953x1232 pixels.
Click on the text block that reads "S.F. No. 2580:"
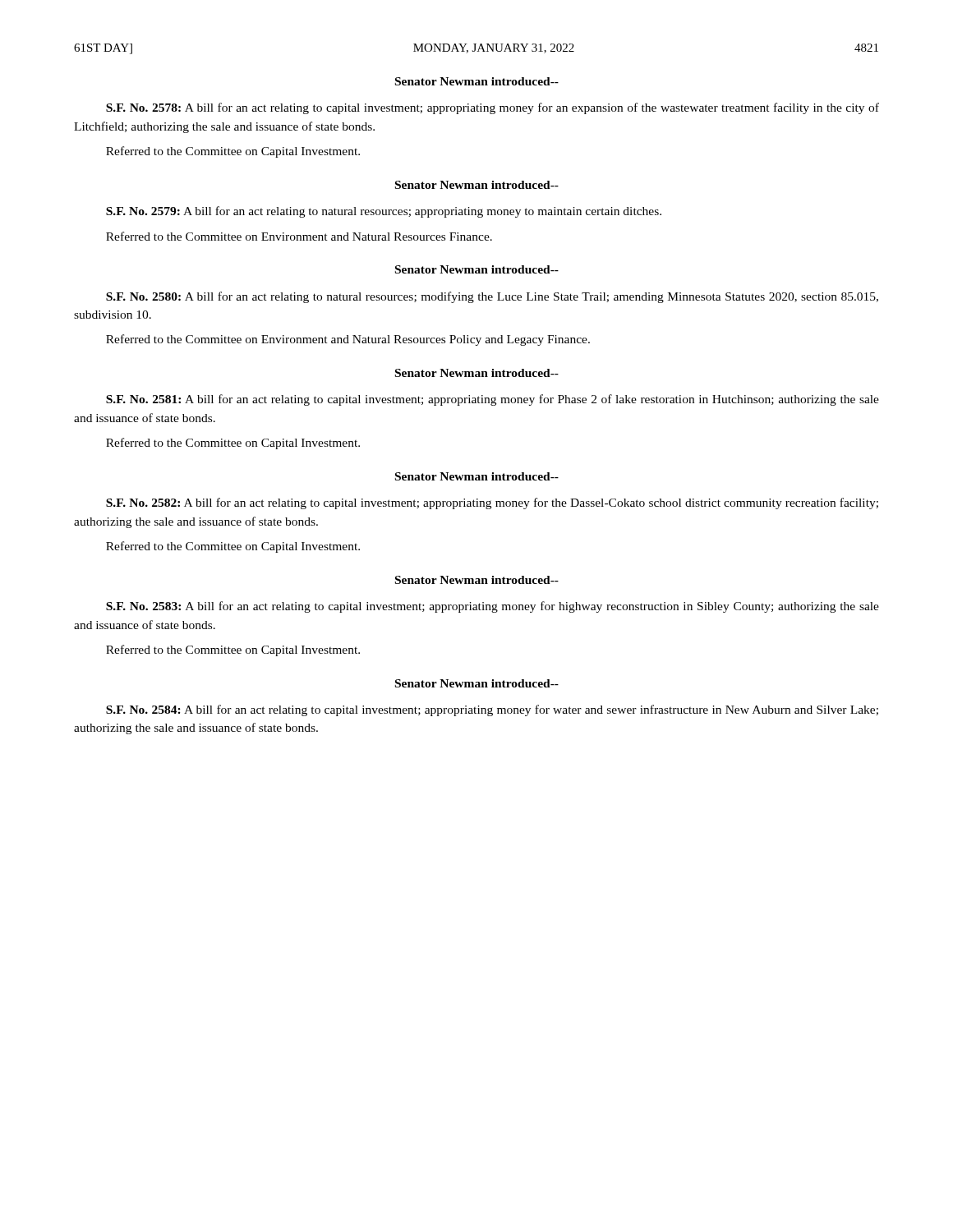pos(476,305)
